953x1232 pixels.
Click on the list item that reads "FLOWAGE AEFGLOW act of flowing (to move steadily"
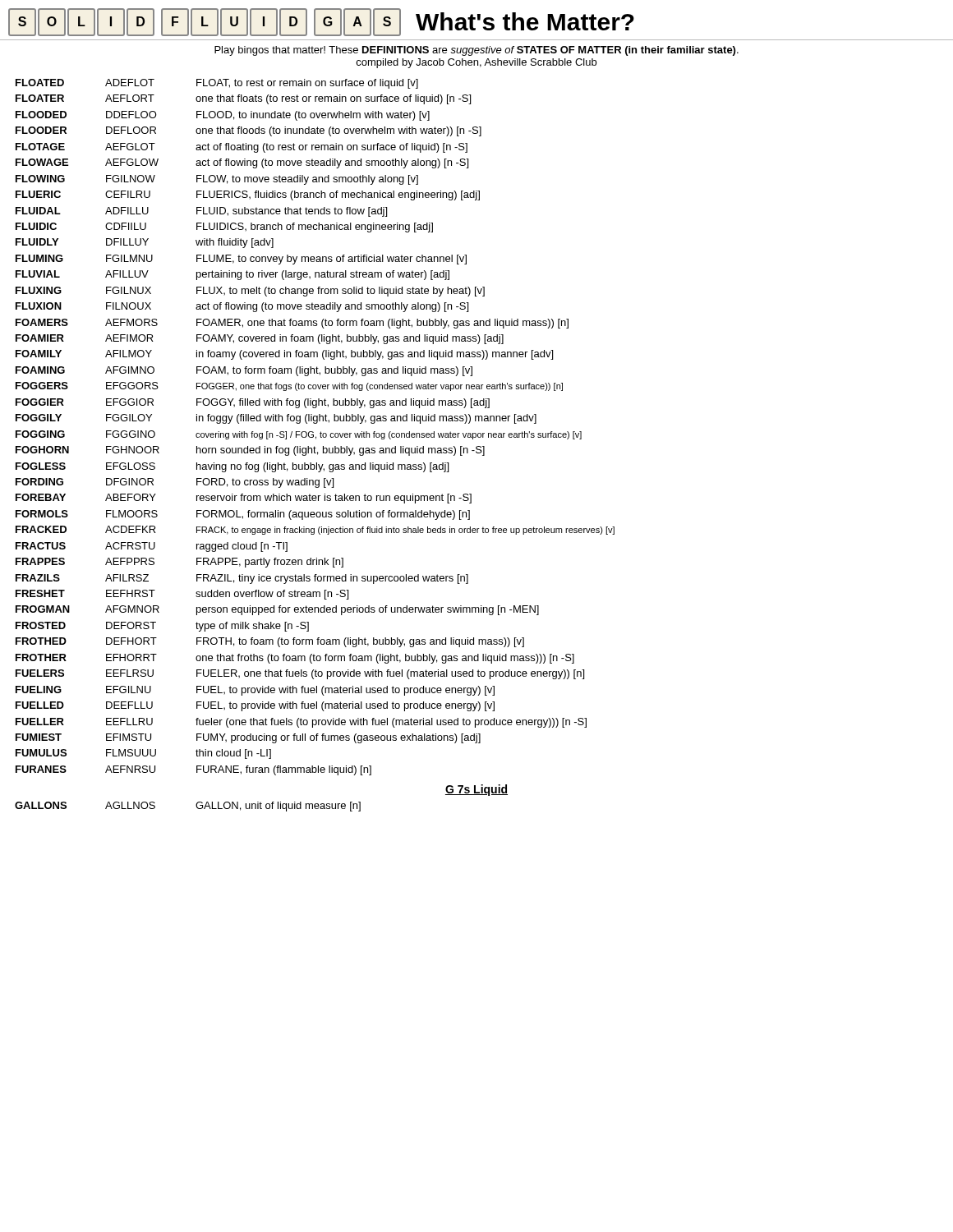(x=476, y=163)
